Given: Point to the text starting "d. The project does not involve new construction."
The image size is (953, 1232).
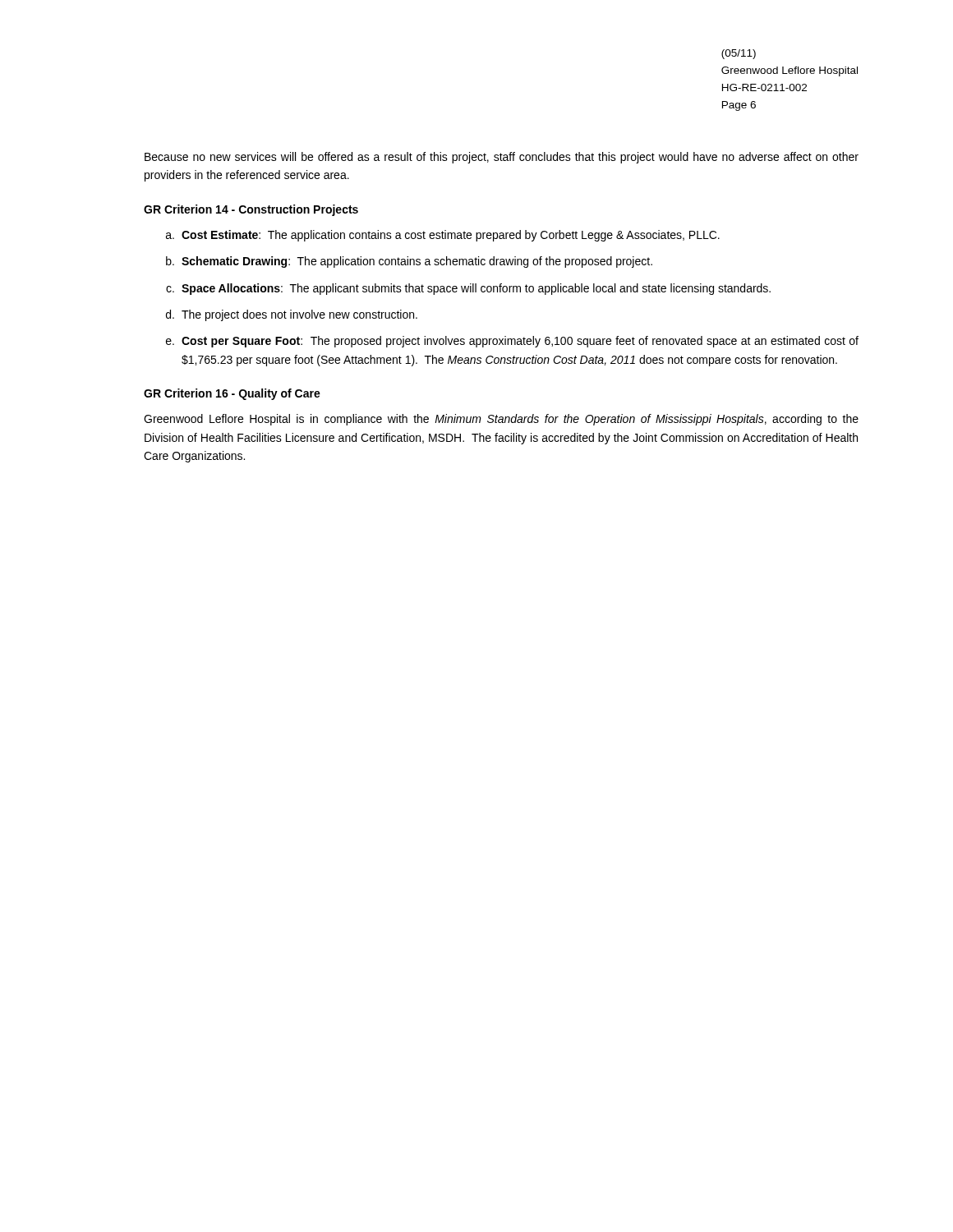Looking at the screenshot, I should coord(292,315).
